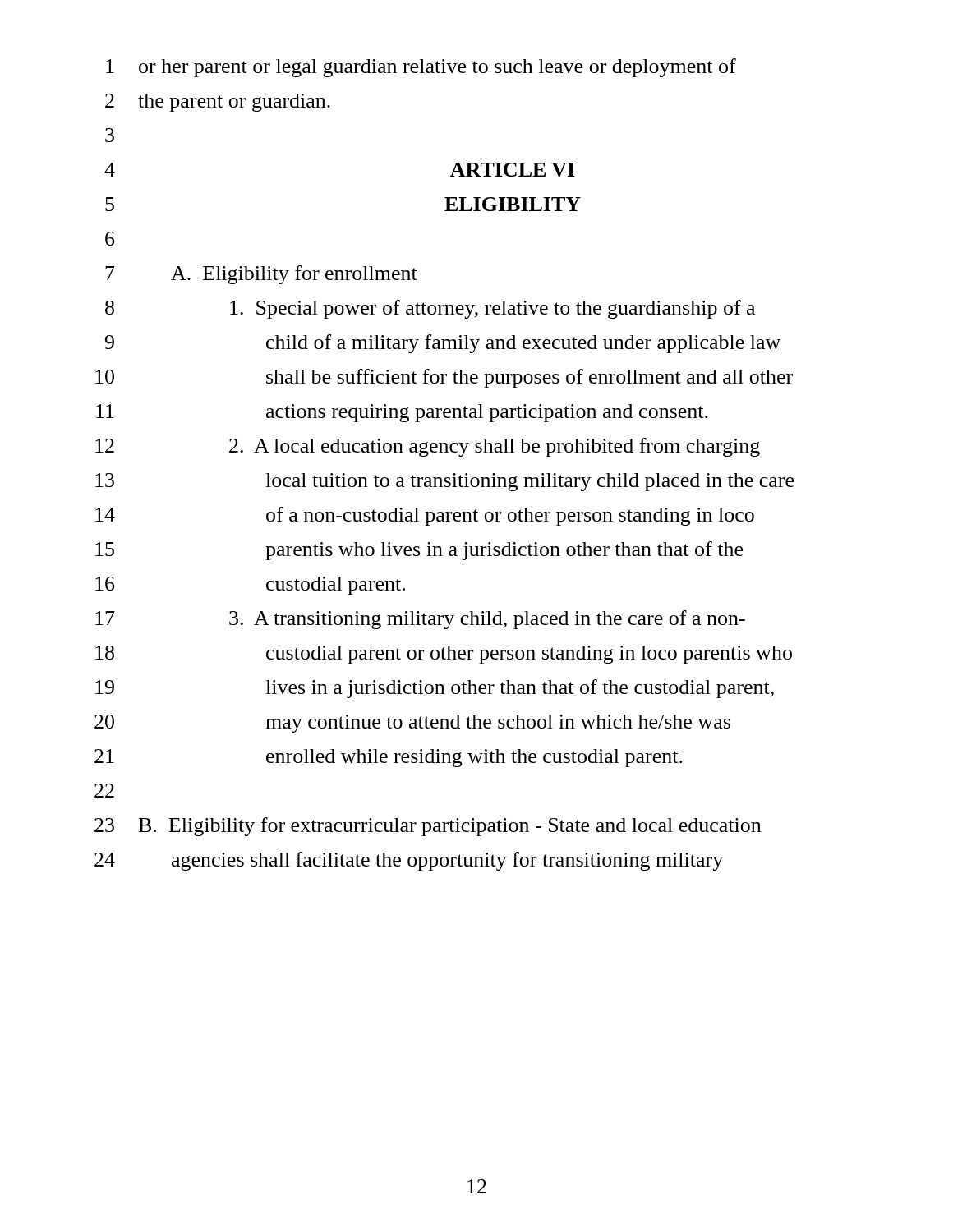Viewport: 953px width, 1232px height.
Task: Locate the text "7 A. Eligibility for enrollment"
Action: pyautogui.click(x=261, y=275)
